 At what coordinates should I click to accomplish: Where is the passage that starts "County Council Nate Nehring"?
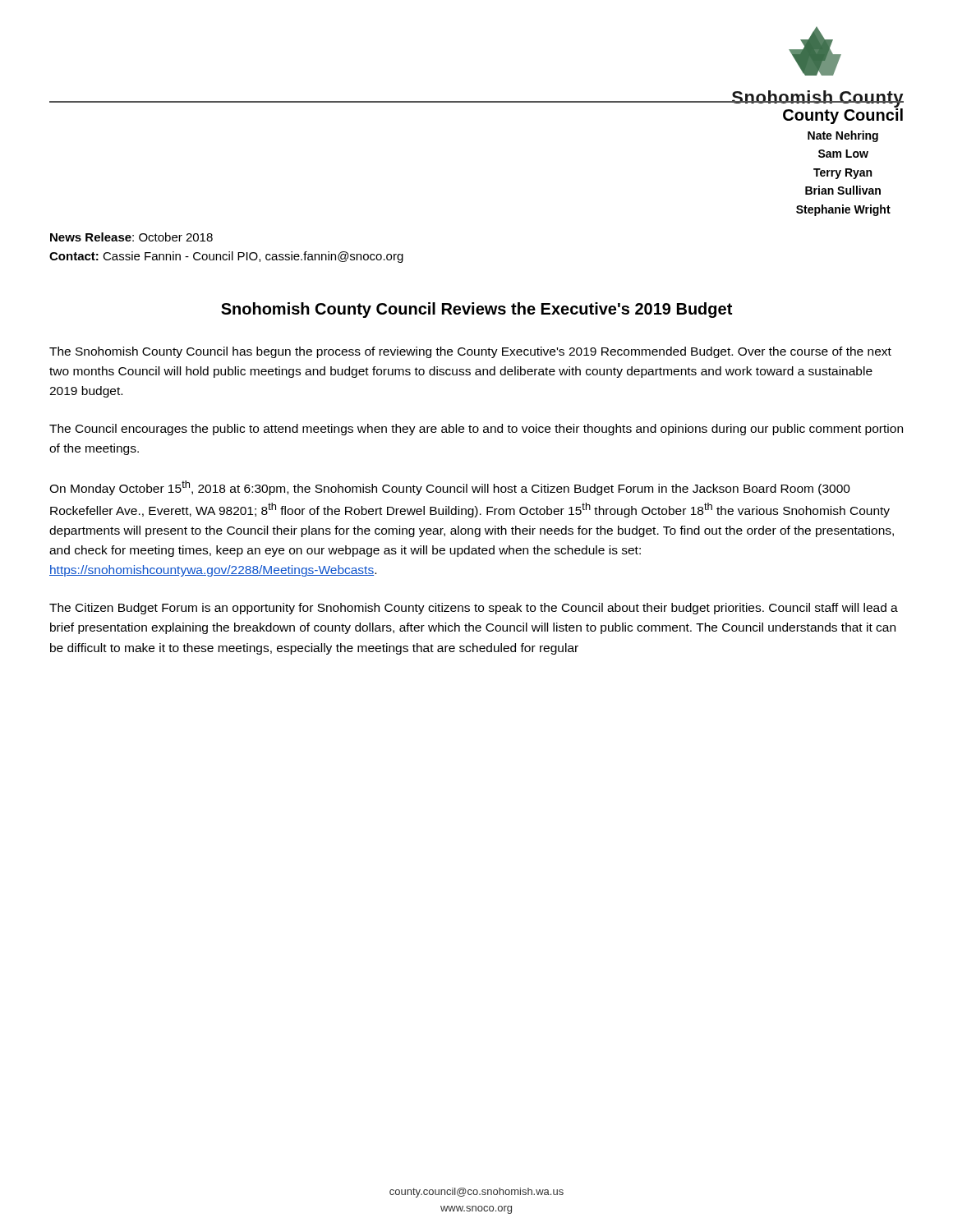coord(843,162)
